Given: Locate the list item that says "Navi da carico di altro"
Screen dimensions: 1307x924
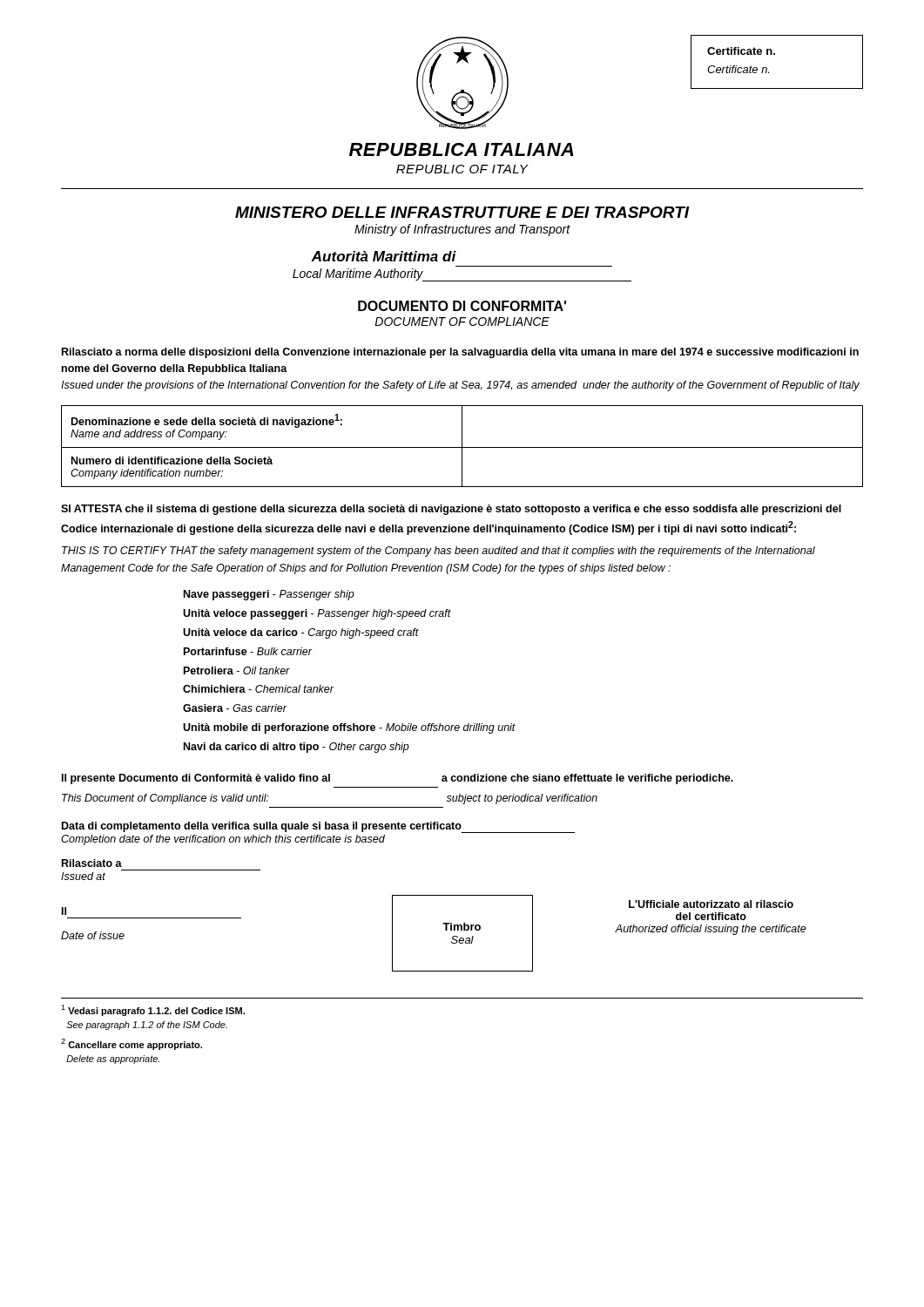Looking at the screenshot, I should pos(296,747).
